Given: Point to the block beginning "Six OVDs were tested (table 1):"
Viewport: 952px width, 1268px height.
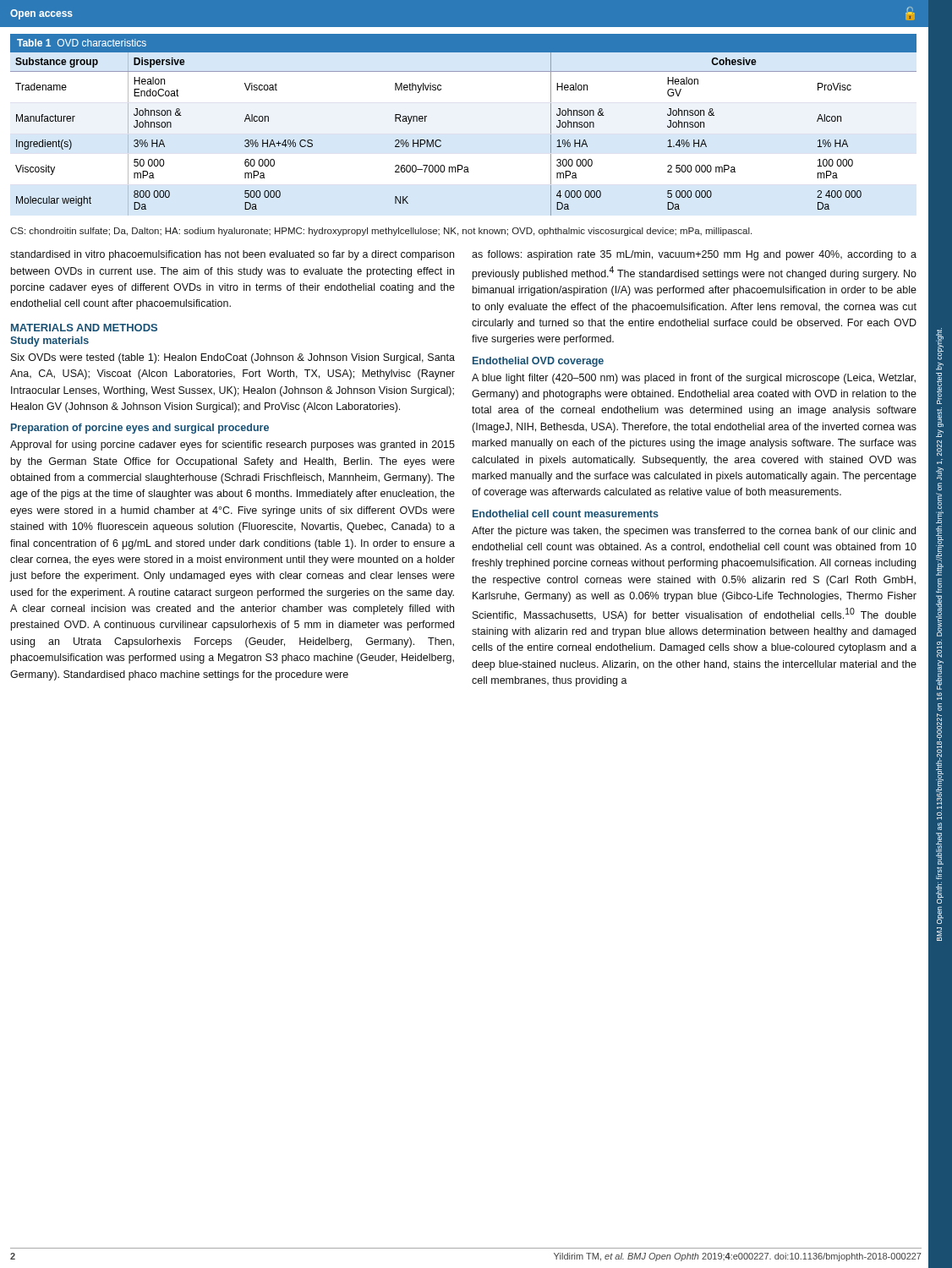Looking at the screenshot, I should pyautogui.click(x=233, y=382).
